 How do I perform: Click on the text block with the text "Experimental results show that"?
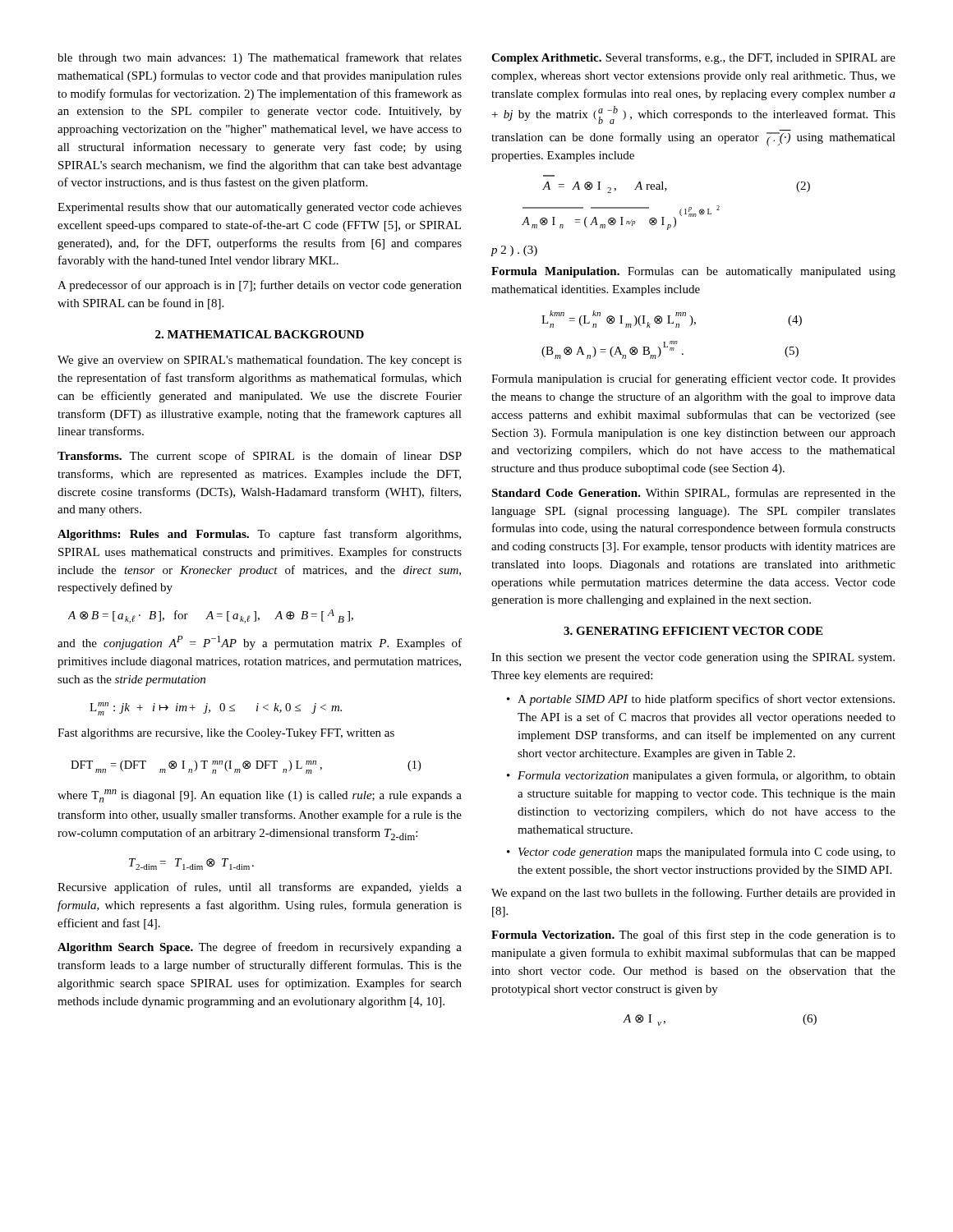tap(260, 234)
